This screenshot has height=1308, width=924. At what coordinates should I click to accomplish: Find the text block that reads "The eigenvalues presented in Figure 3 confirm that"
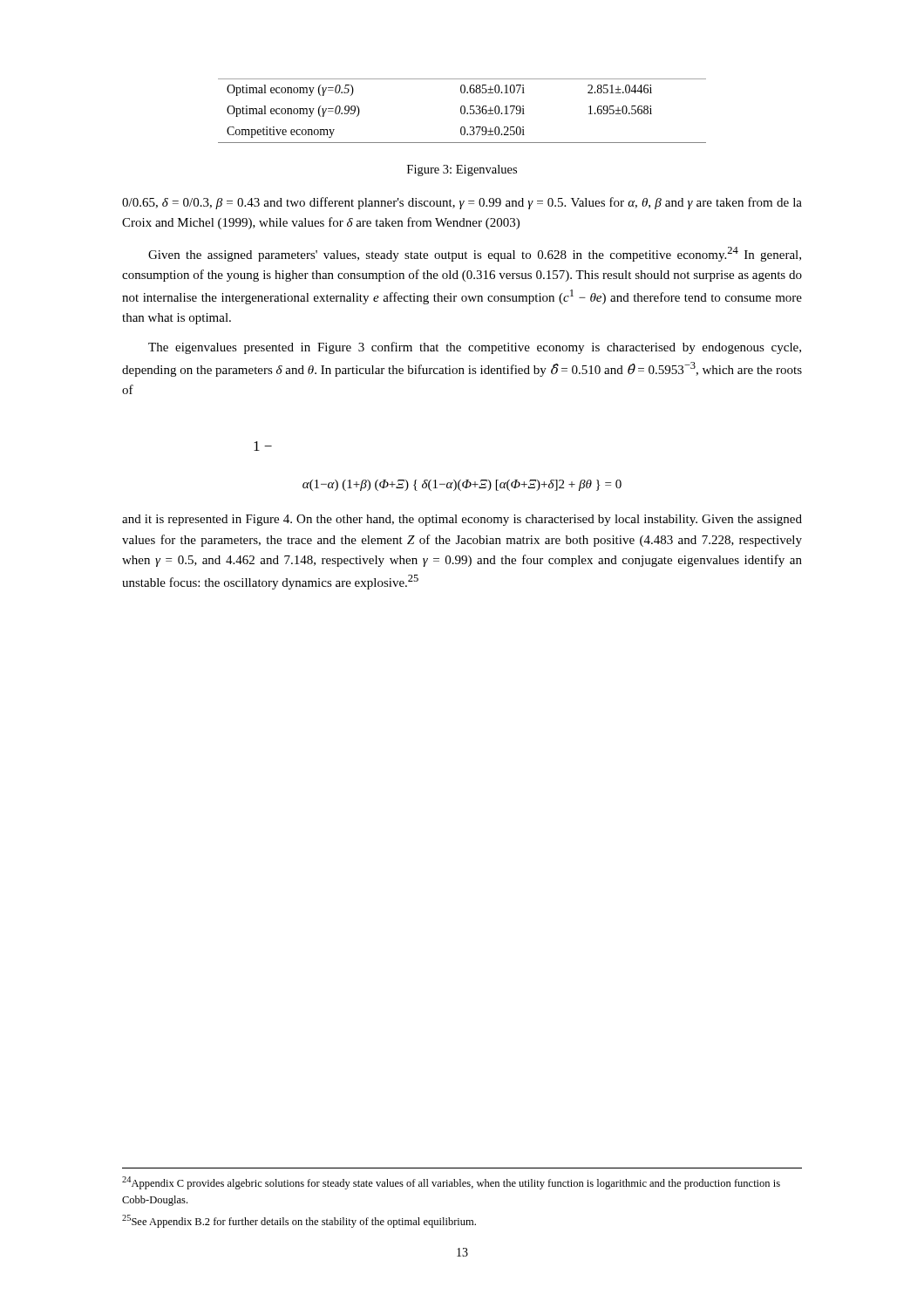pyautogui.click(x=462, y=369)
